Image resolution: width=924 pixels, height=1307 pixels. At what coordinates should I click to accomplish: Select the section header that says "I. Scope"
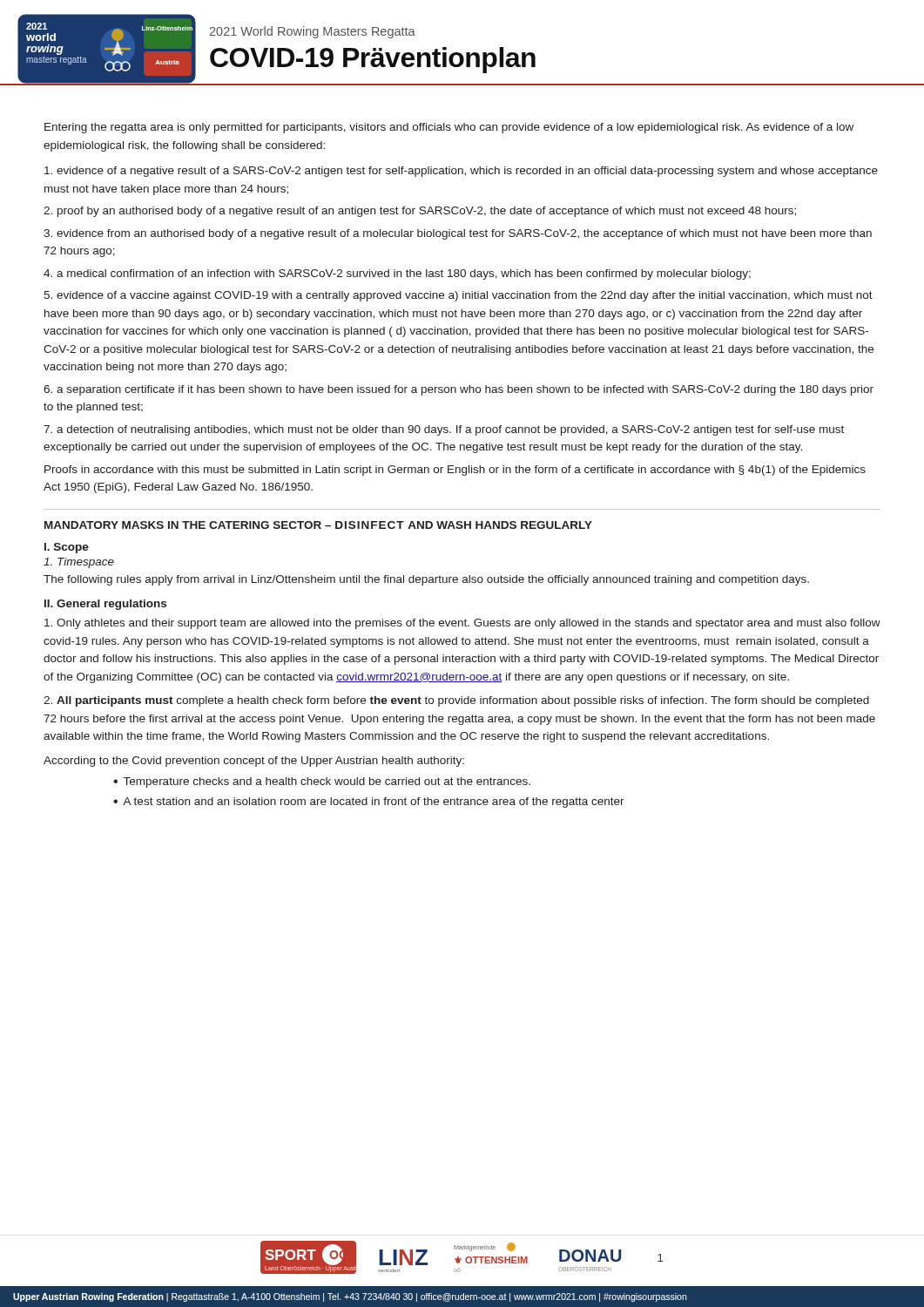pyautogui.click(x=66, y=547)
